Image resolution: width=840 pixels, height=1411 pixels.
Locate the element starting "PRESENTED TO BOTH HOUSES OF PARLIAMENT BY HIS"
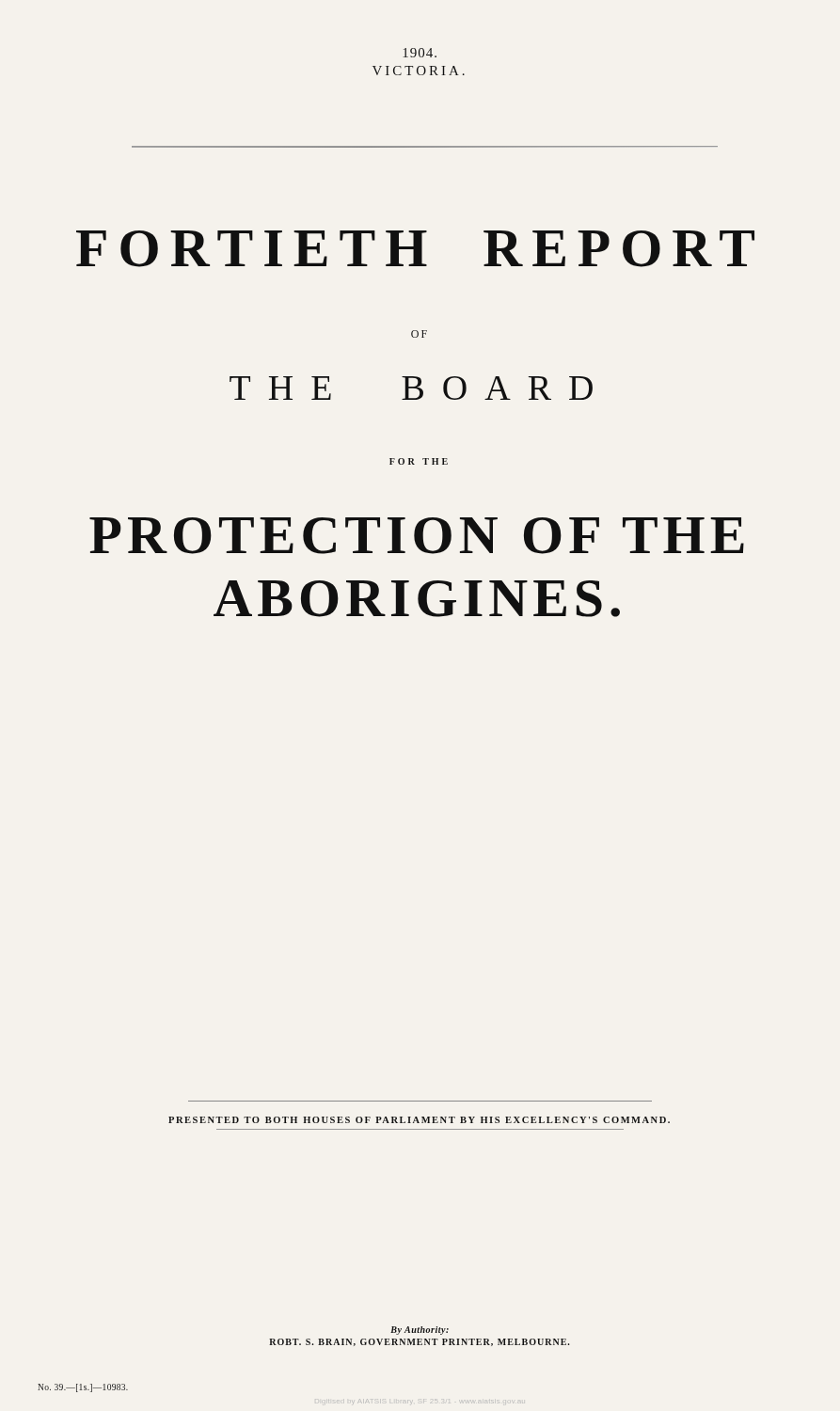tap(420, 1120)
